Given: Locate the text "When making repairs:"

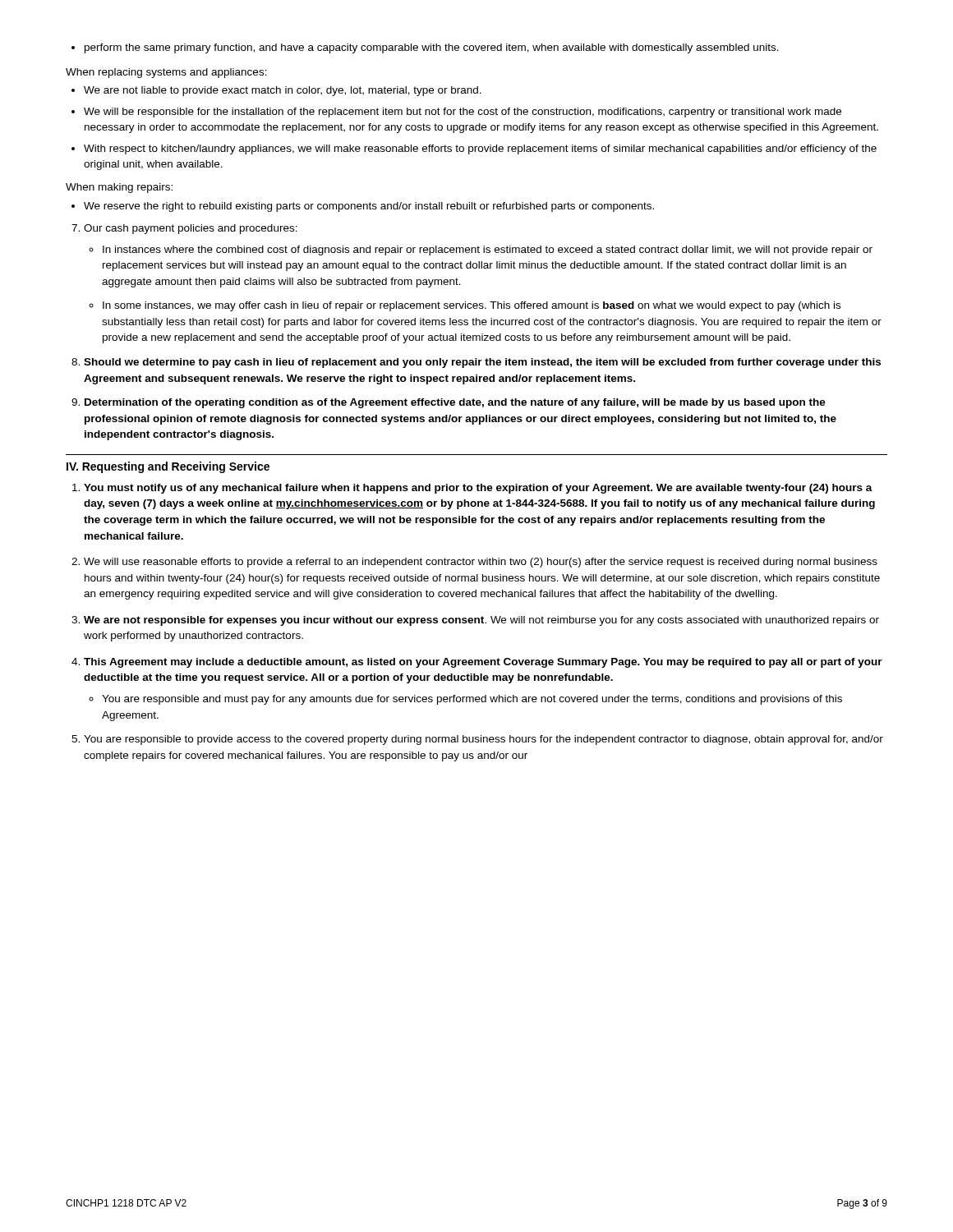Looking at the screenshot, I should pos(120,187).
